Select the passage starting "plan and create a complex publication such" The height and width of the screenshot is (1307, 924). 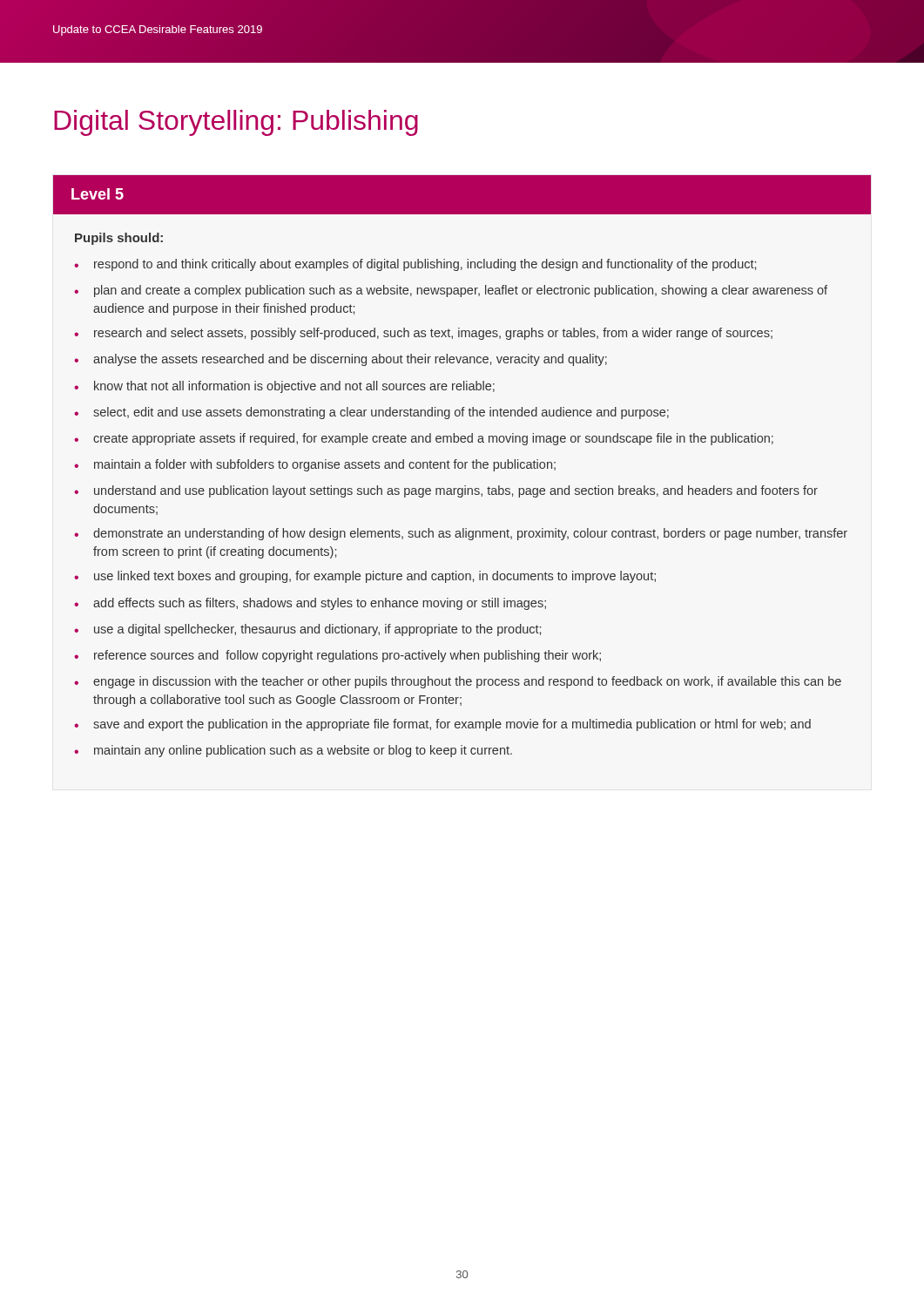pos(460,299)
